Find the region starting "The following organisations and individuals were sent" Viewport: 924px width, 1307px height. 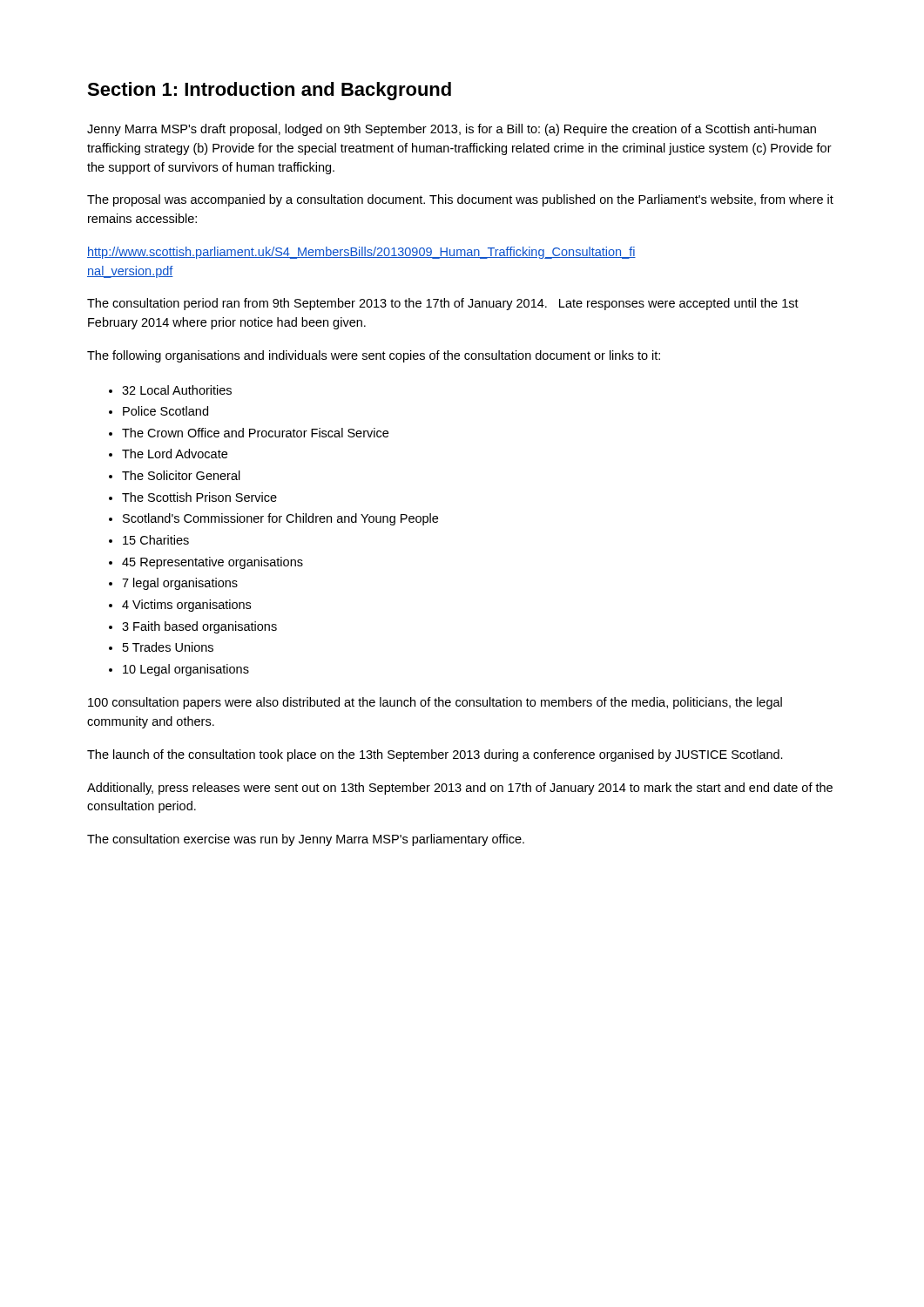(462, 356)
